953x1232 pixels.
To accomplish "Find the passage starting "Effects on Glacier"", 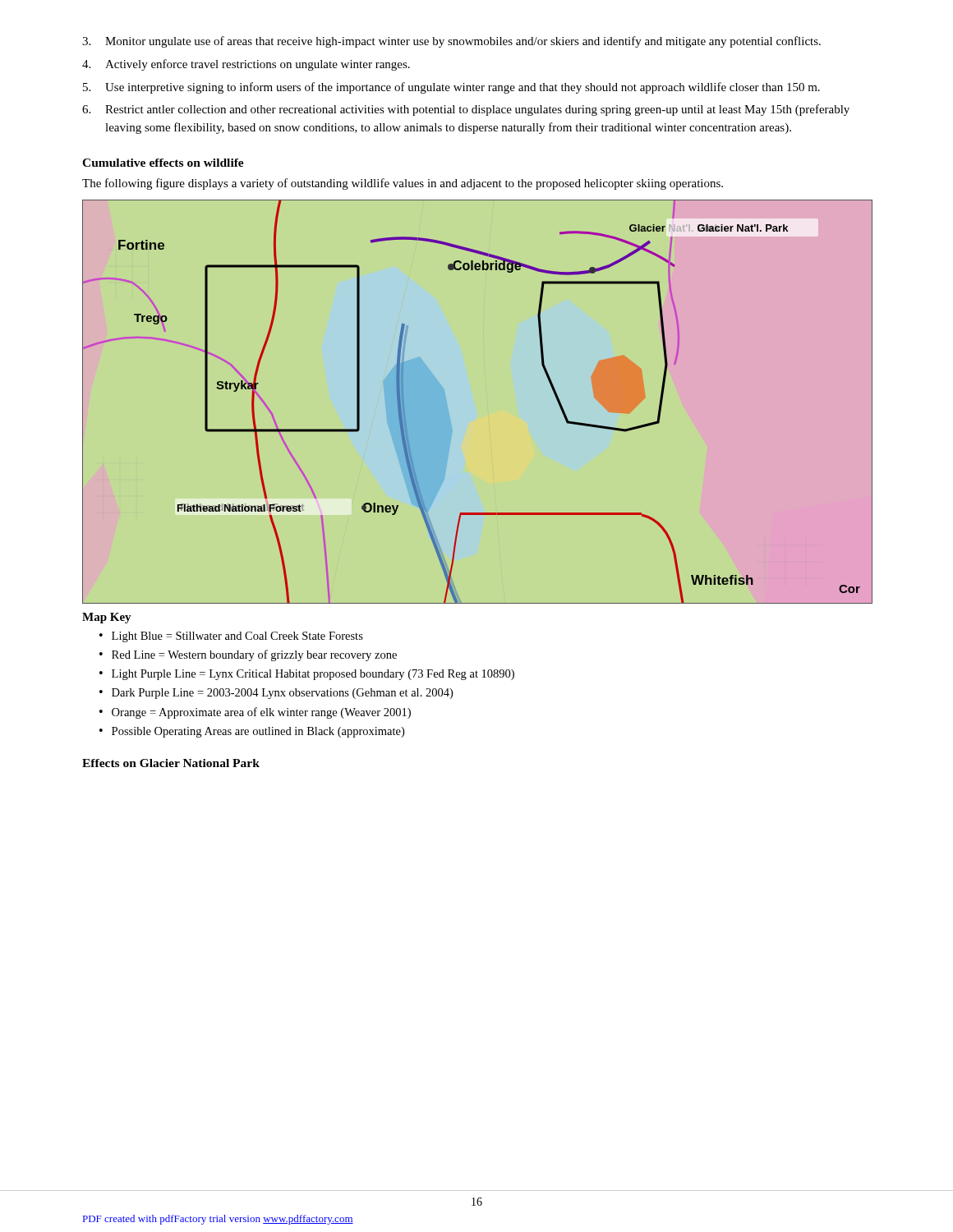I will 171,763.
